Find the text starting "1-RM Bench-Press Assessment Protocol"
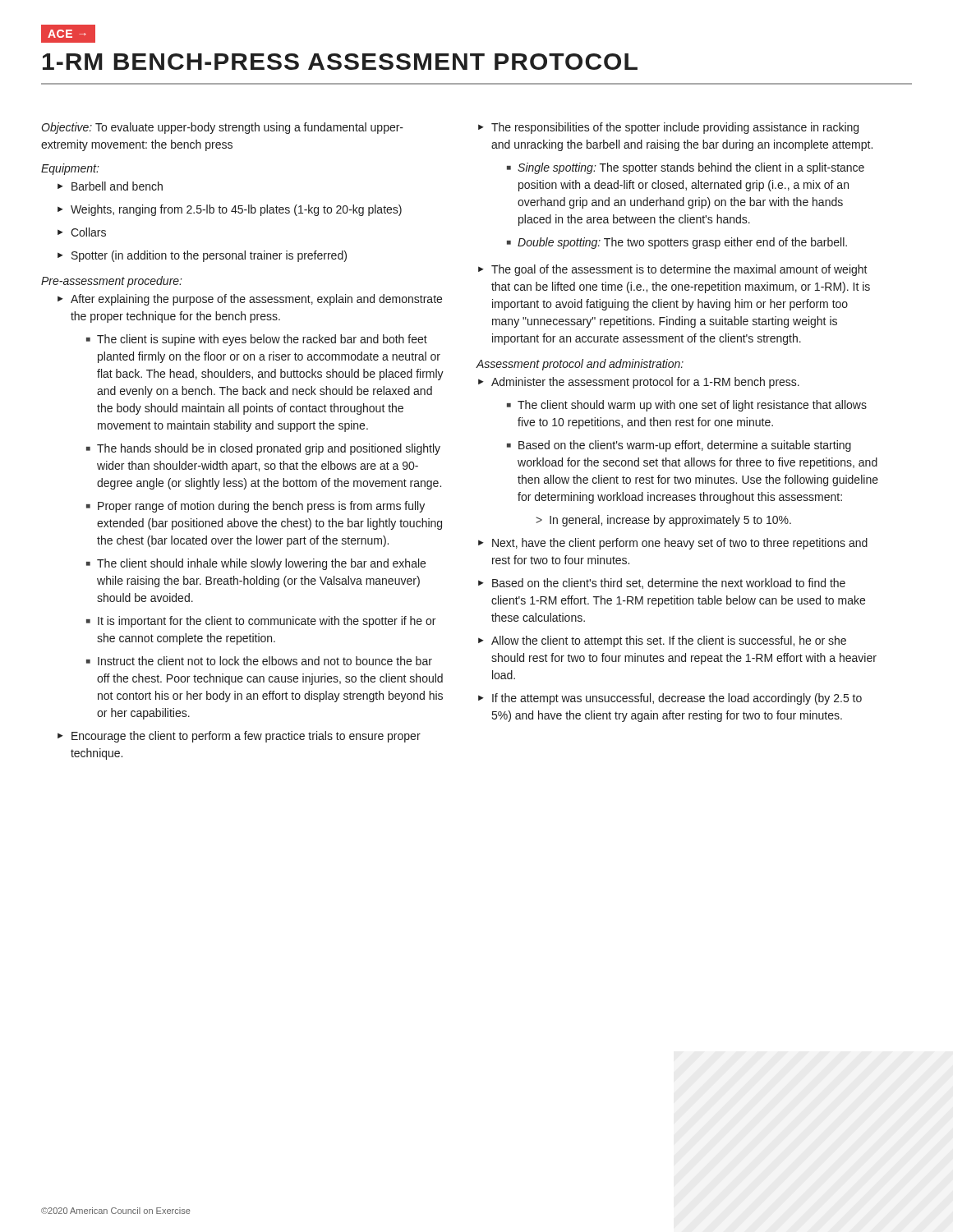This screenshot has width=953, height=1232. pyautogui.click(x=476, y=61)
